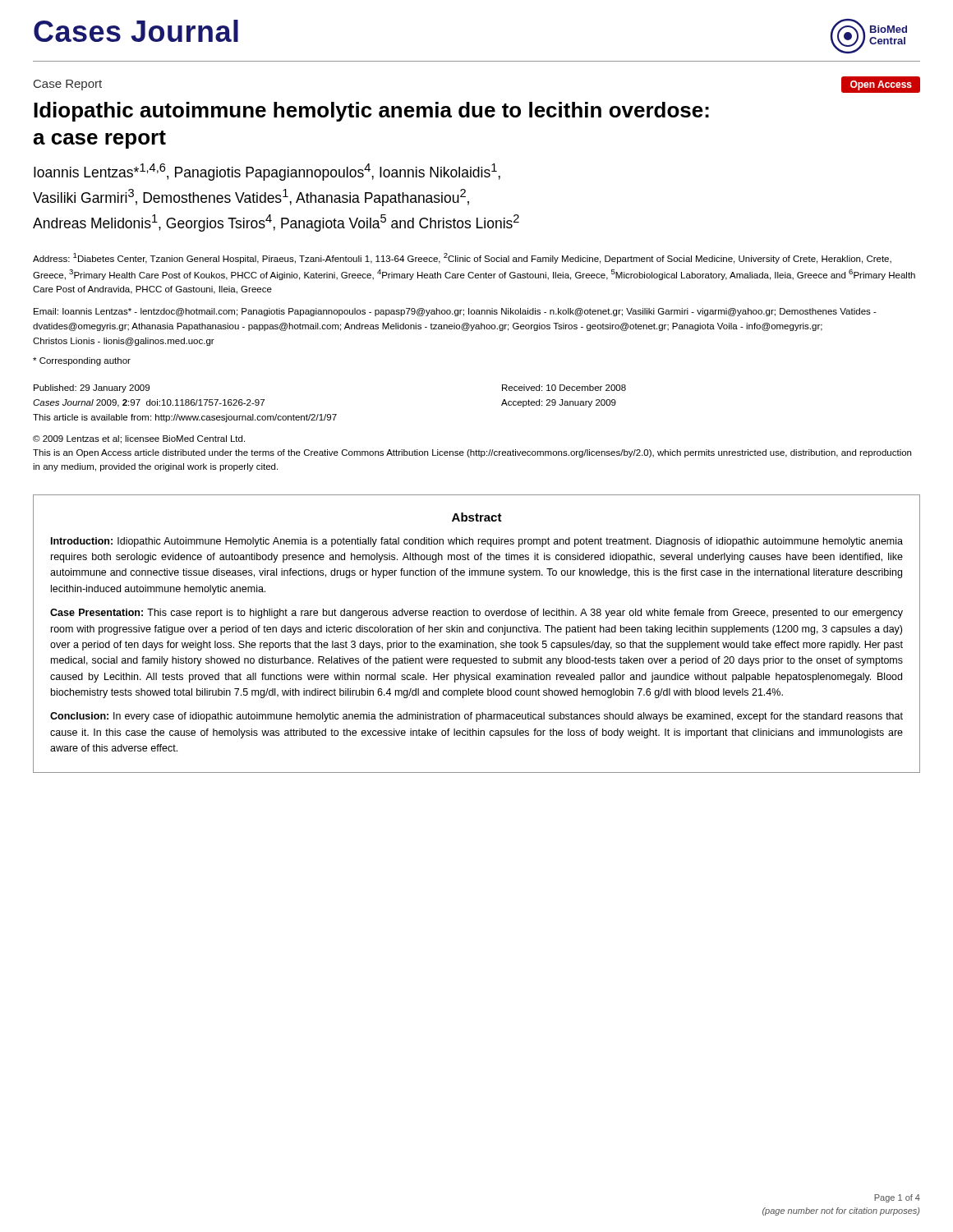
Task: Find the text block that says "Introduction: Idiopathic Autoimmune Hemolytic Anemia"
Action: 476,565
